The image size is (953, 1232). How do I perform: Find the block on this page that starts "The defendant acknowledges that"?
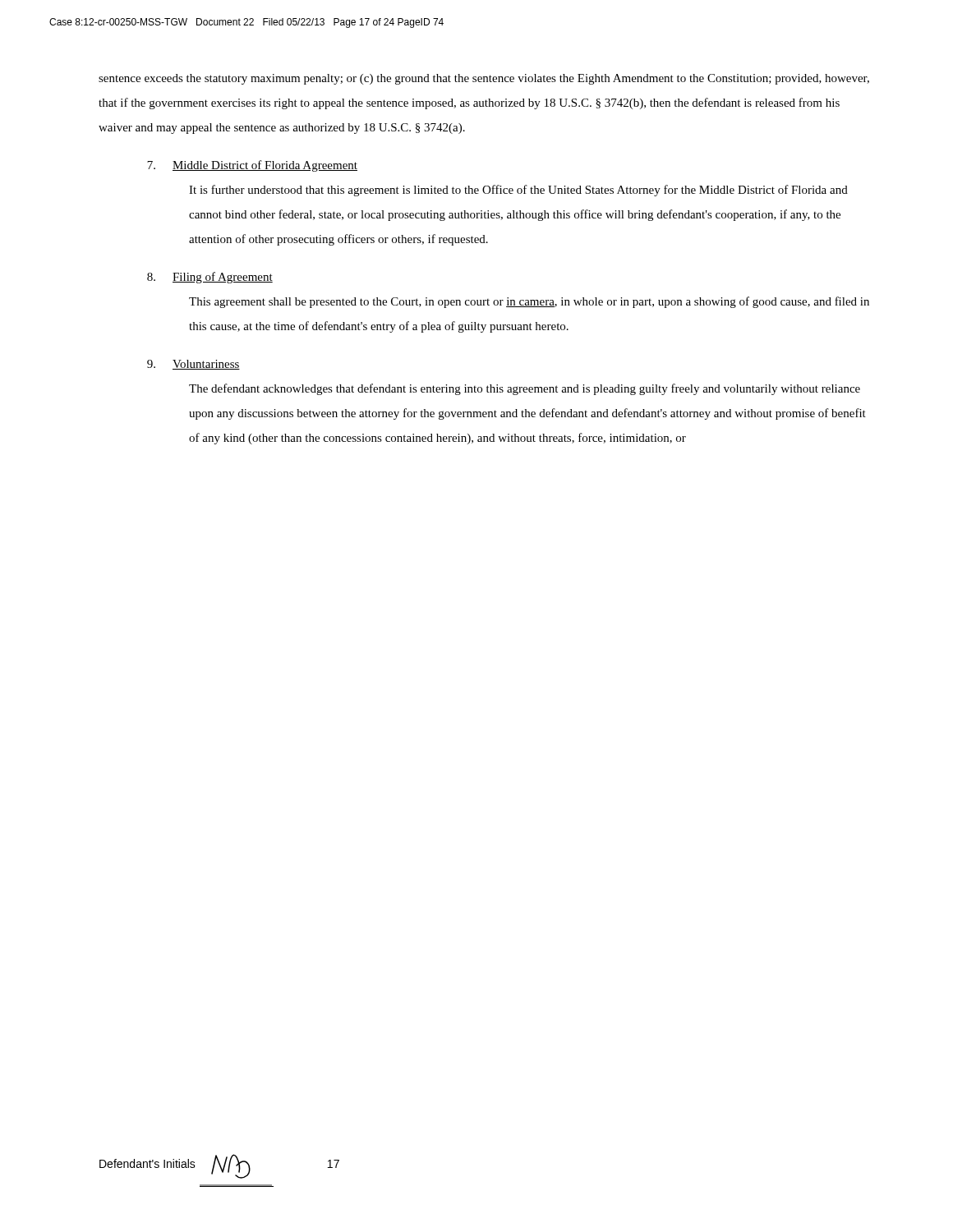tap(527, 413)
